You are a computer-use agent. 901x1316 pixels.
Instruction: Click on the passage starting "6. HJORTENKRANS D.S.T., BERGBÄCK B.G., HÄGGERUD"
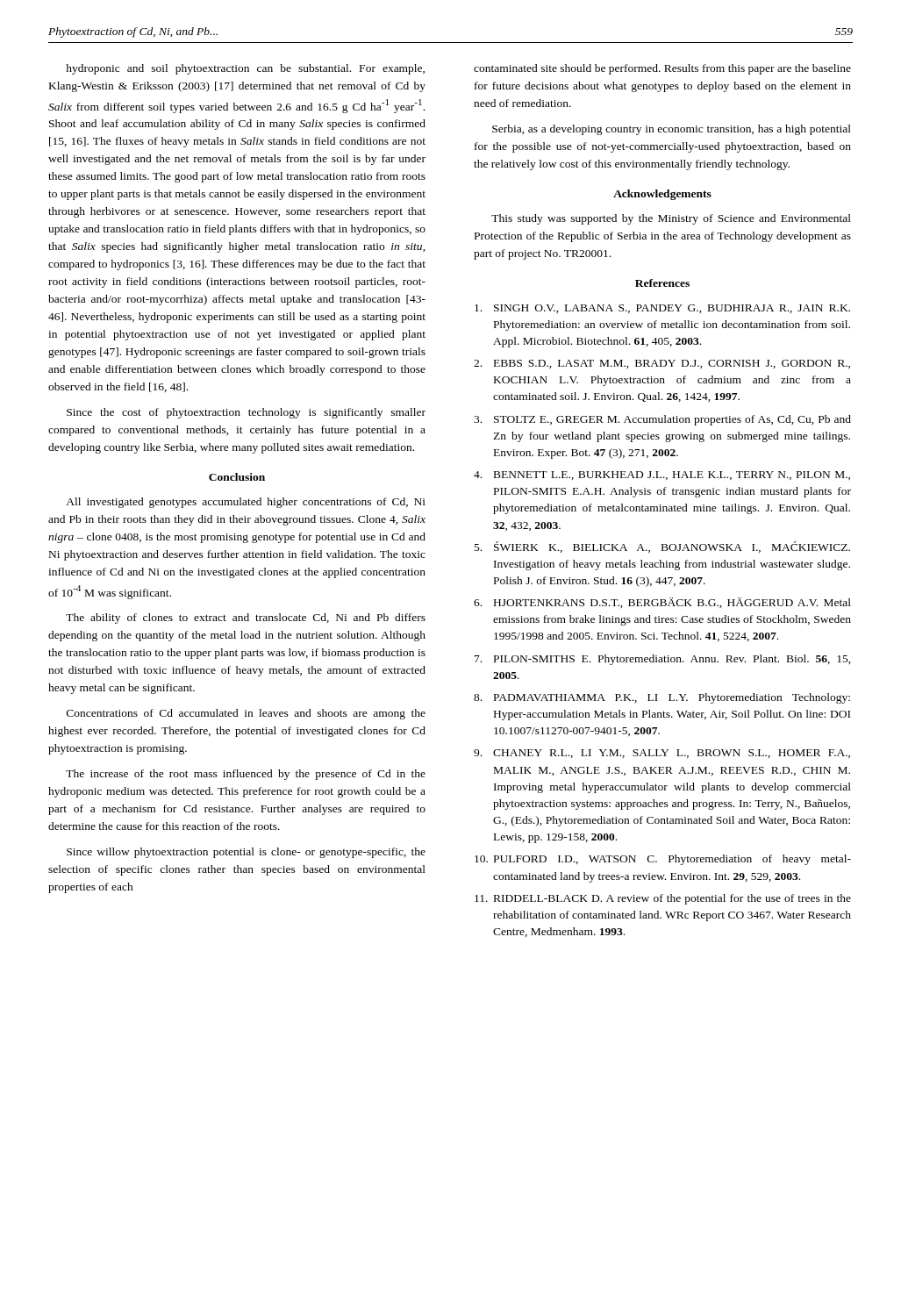pyautogui.click(x=662, y=619)
